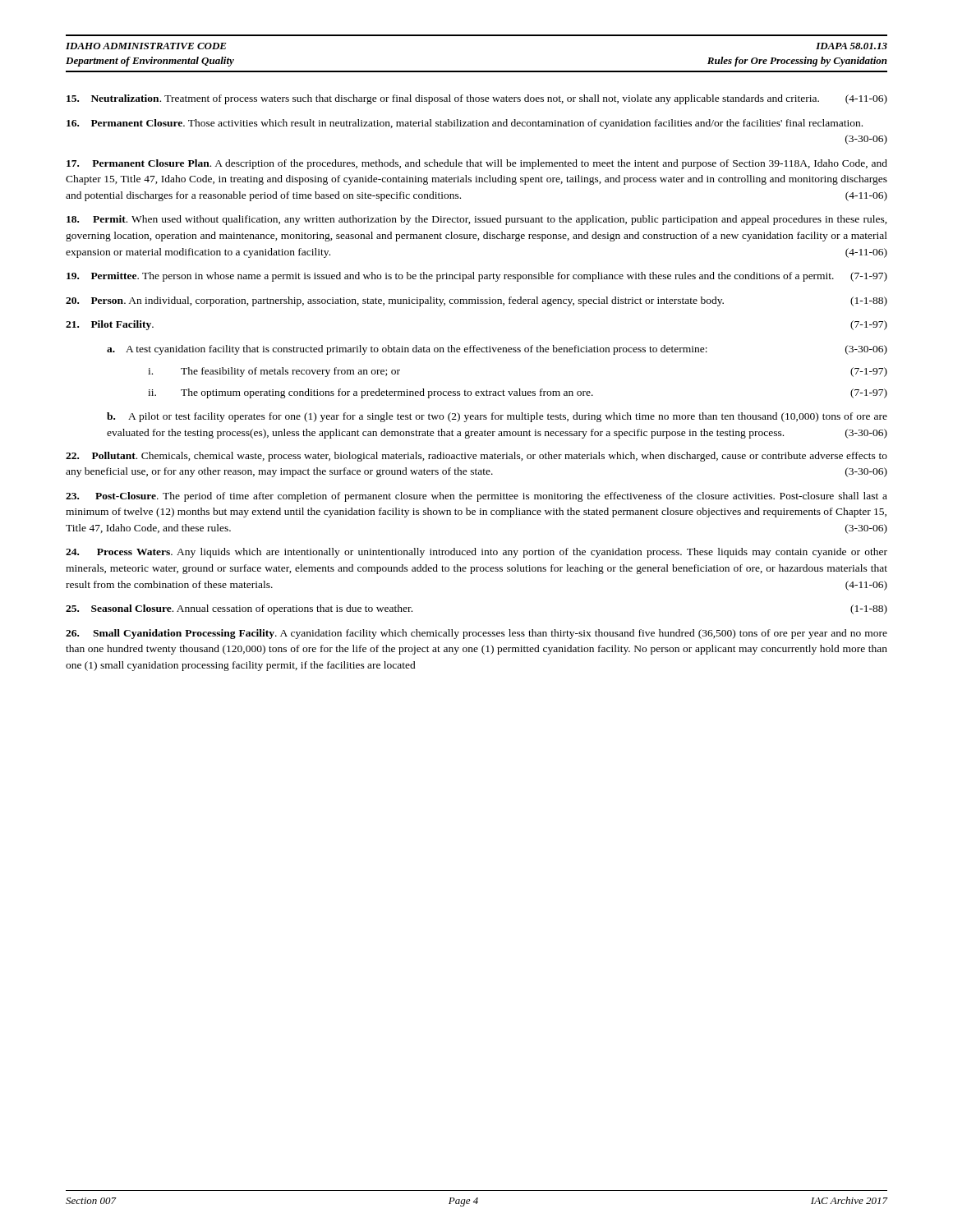Select the text block that says "b. A pilot or test"
This screenshot has width=953, height=1232.
(x=497, y=425)
